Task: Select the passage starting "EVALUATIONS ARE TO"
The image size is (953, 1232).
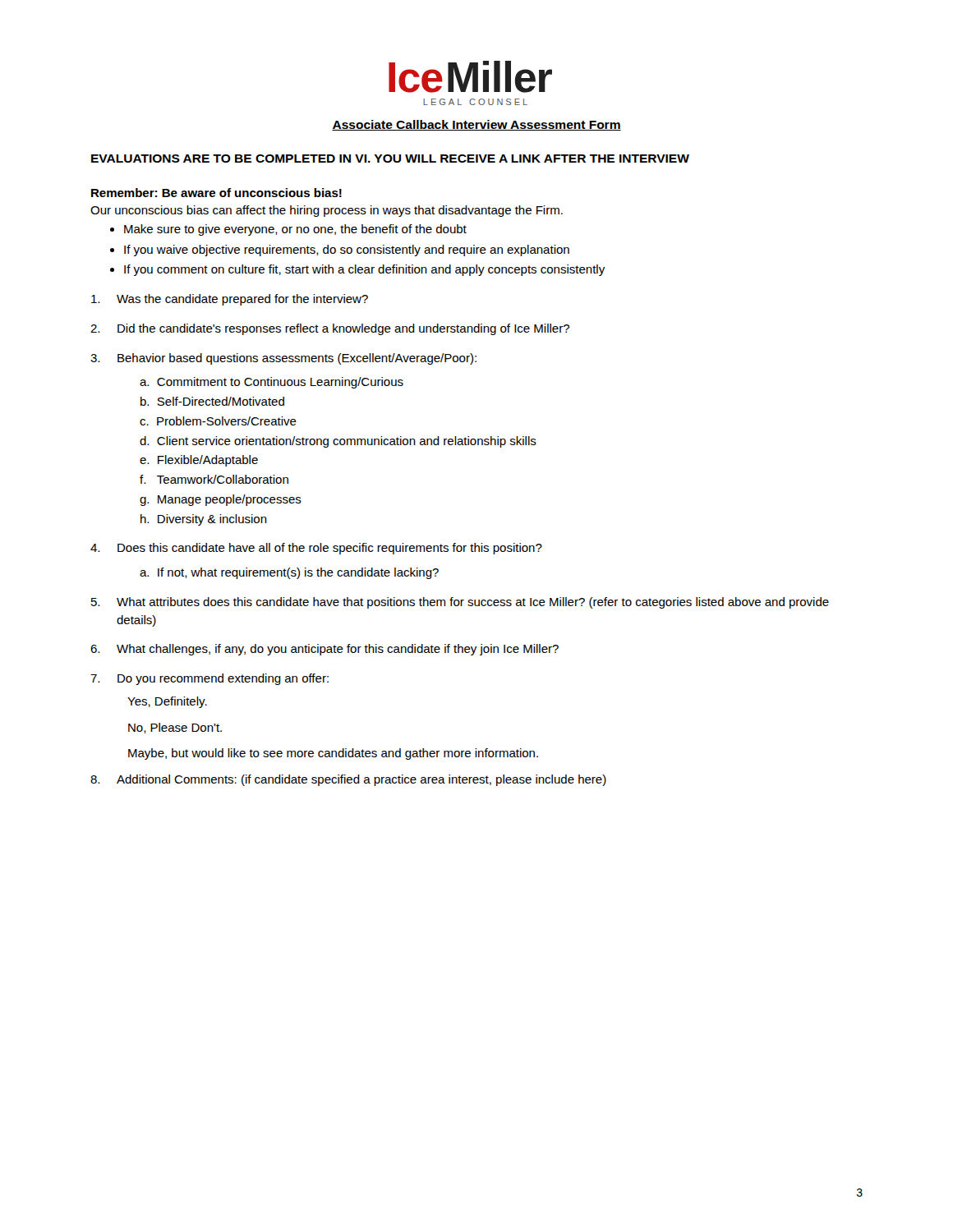Action: point(390,158)
